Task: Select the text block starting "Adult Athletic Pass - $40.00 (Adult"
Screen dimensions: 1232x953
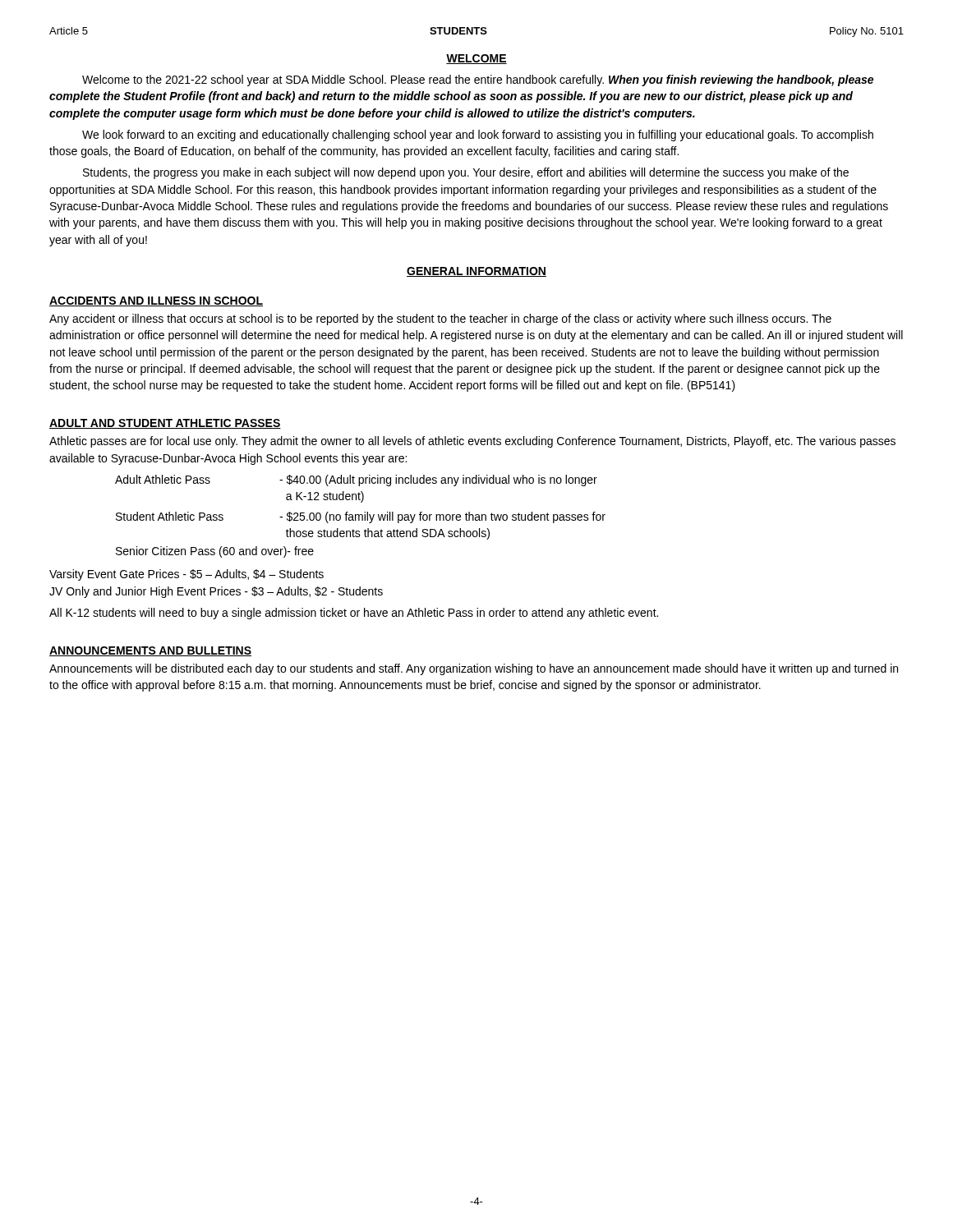Action: click(509, 488)
